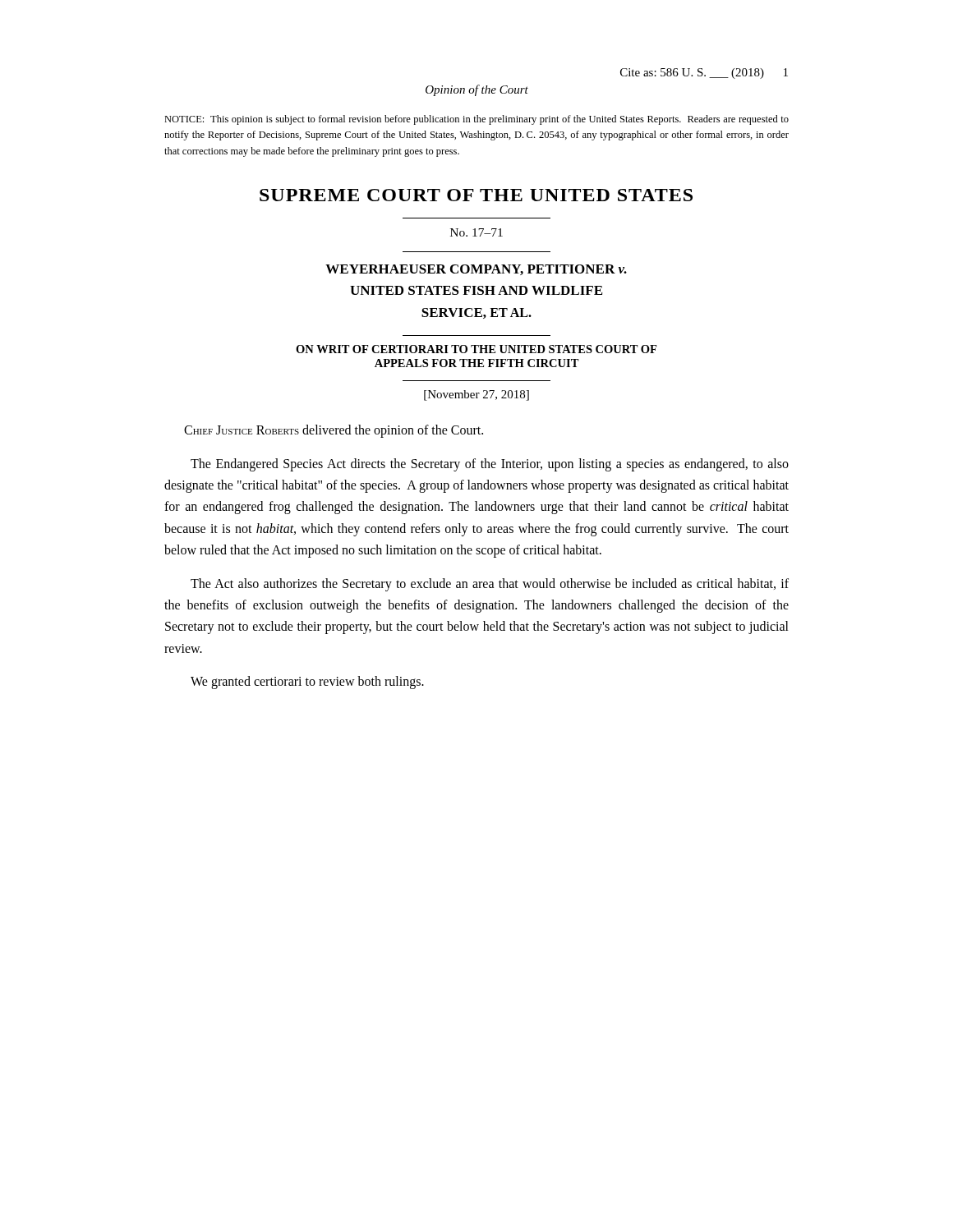This screenshot has width=953, height=1232.
Task: Select the element starting "The Endangered Species Act directs the Secretary of"
Action: coord(476,507)
